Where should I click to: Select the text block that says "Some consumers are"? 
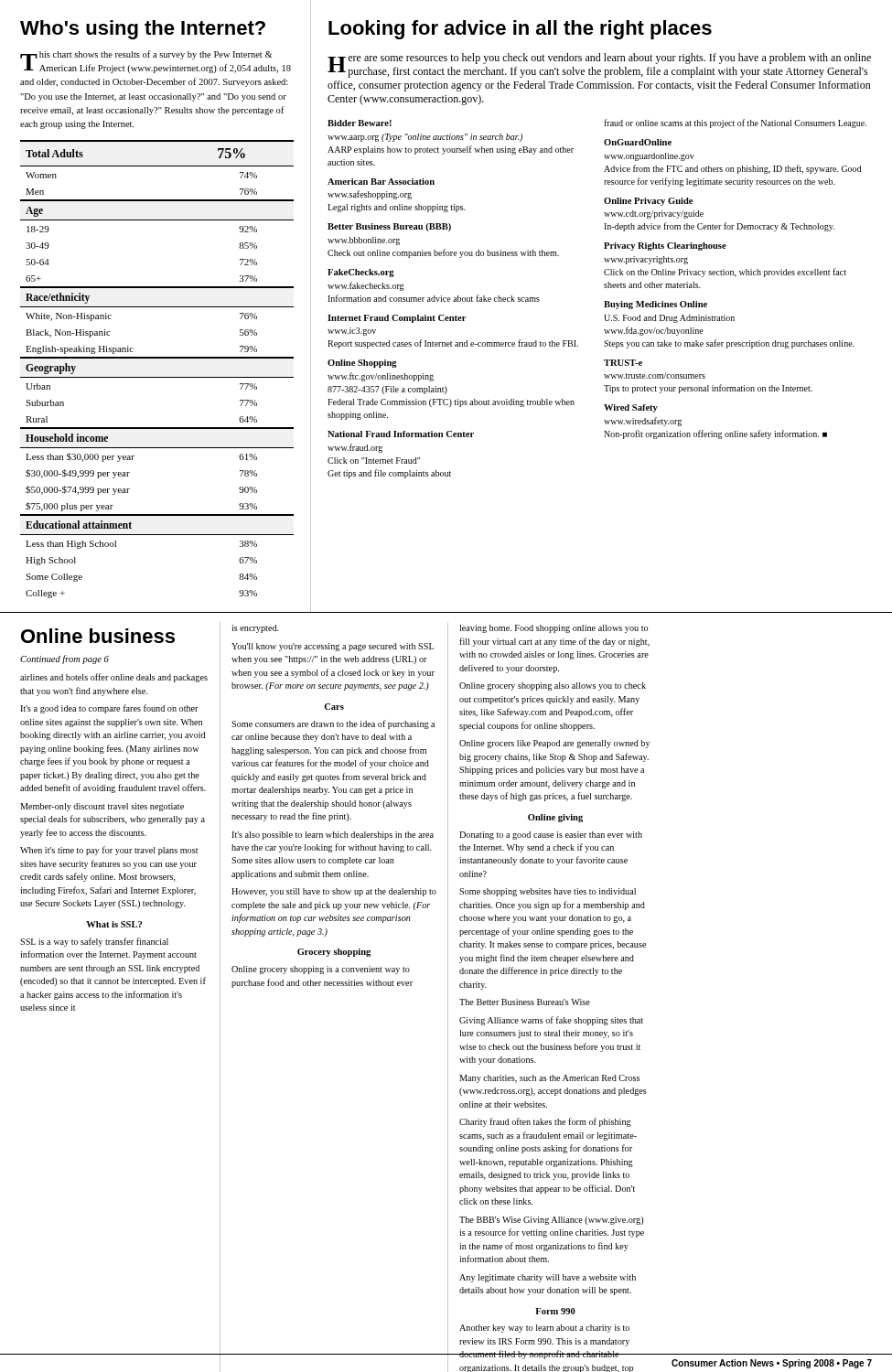coord(334,828)
